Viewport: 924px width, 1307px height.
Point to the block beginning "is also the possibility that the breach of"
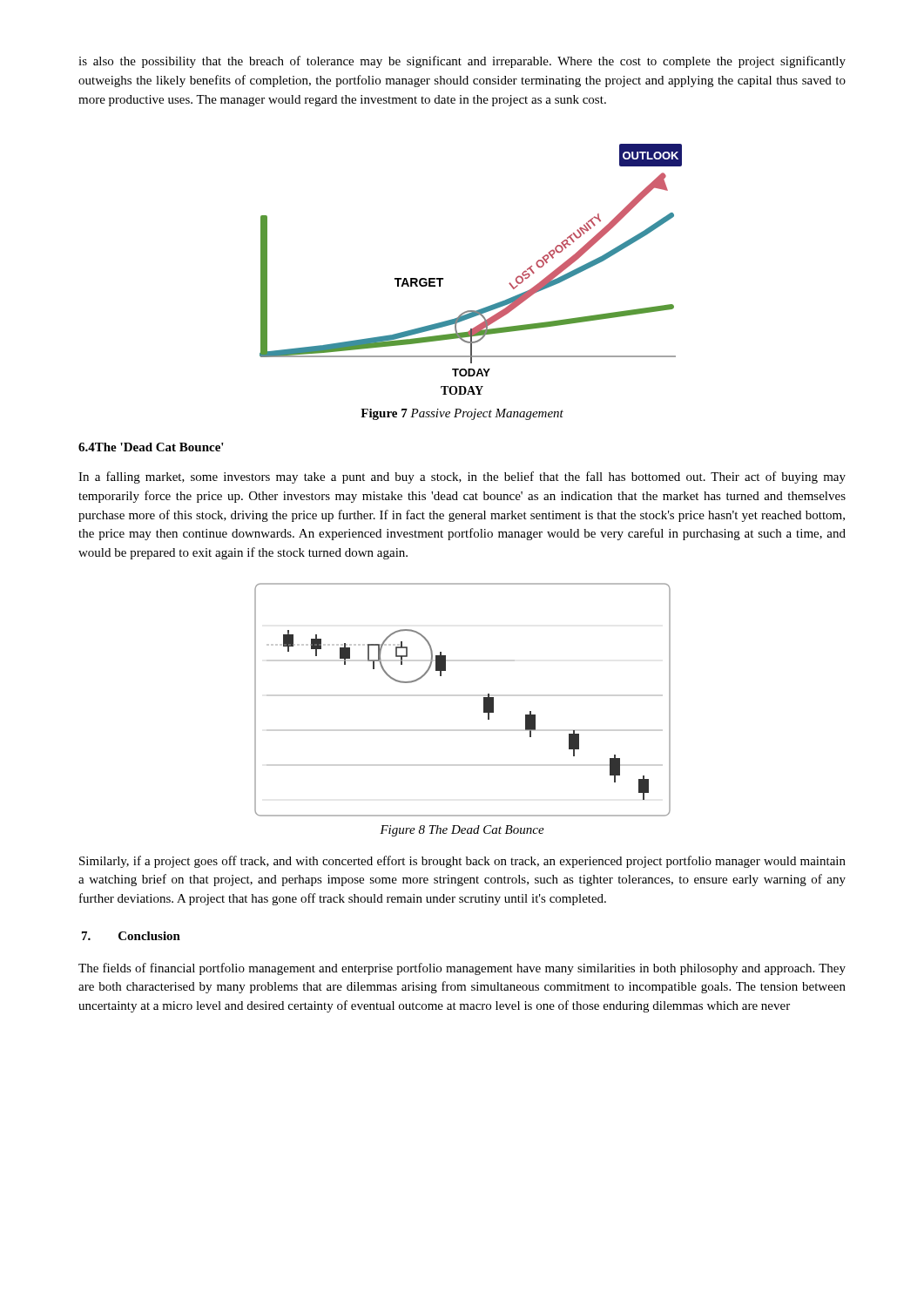[462, 80]
